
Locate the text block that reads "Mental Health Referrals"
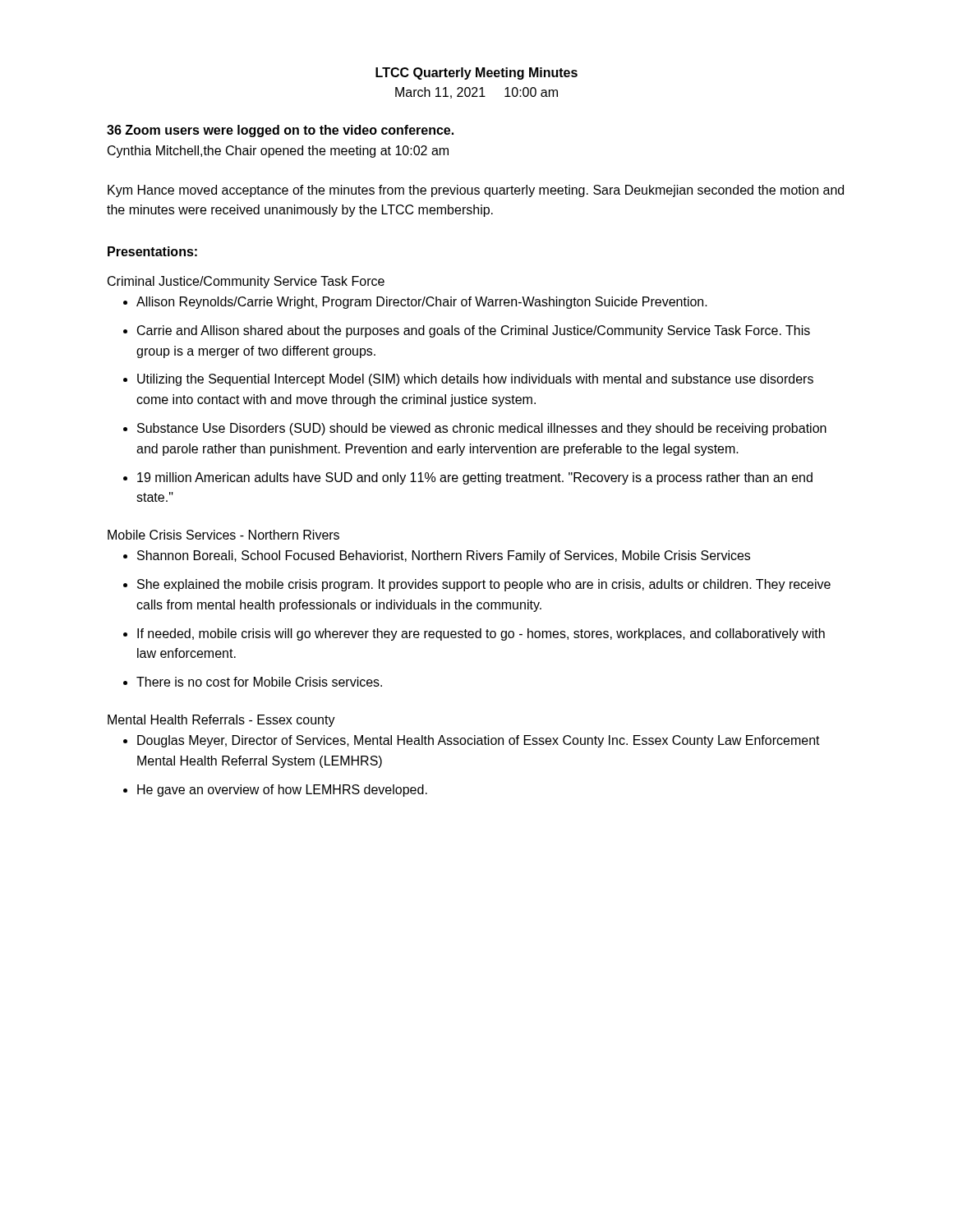click(x=221, y=720)
